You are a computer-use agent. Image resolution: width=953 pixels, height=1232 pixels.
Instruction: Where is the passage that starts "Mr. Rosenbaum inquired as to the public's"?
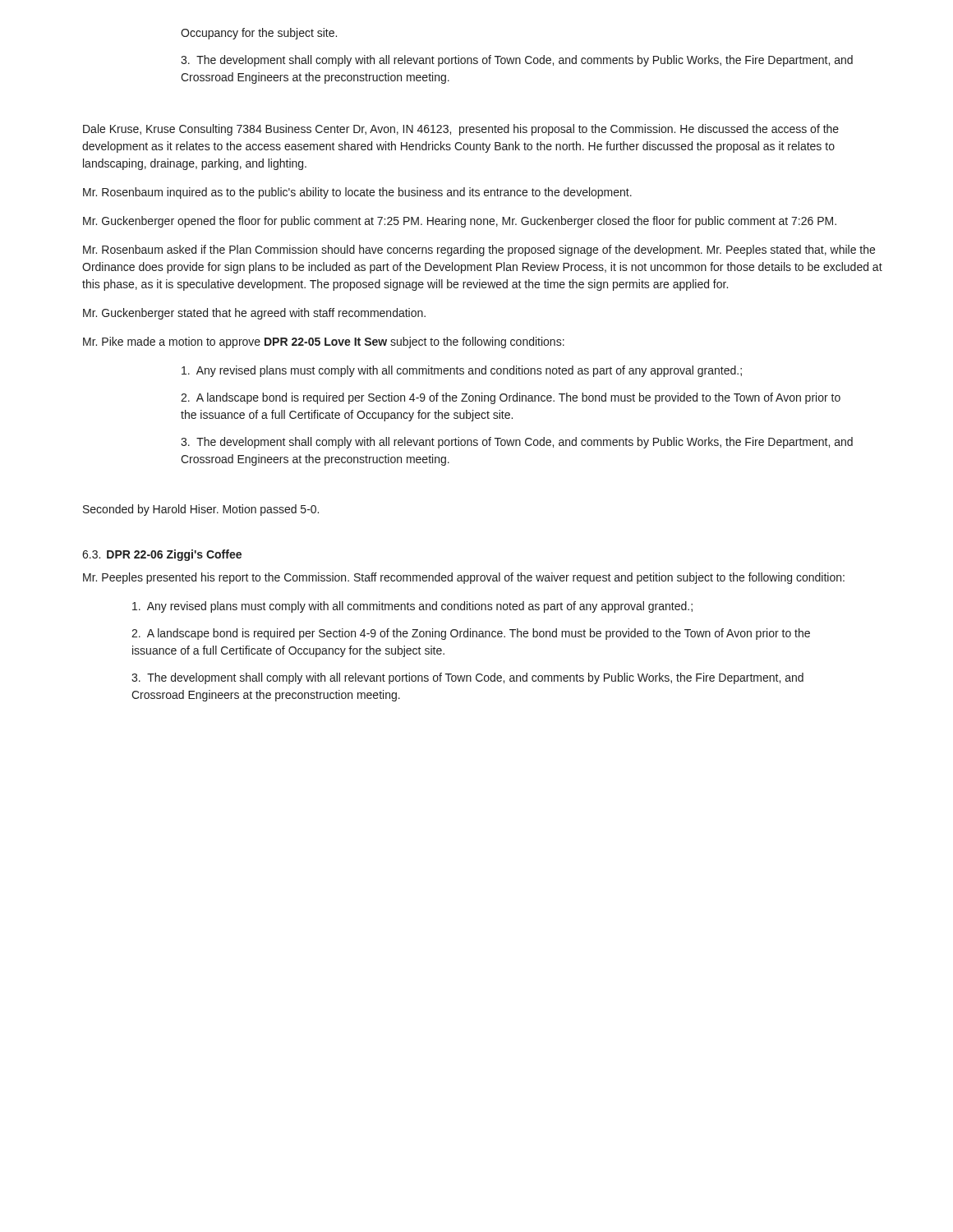pos(357,192)
